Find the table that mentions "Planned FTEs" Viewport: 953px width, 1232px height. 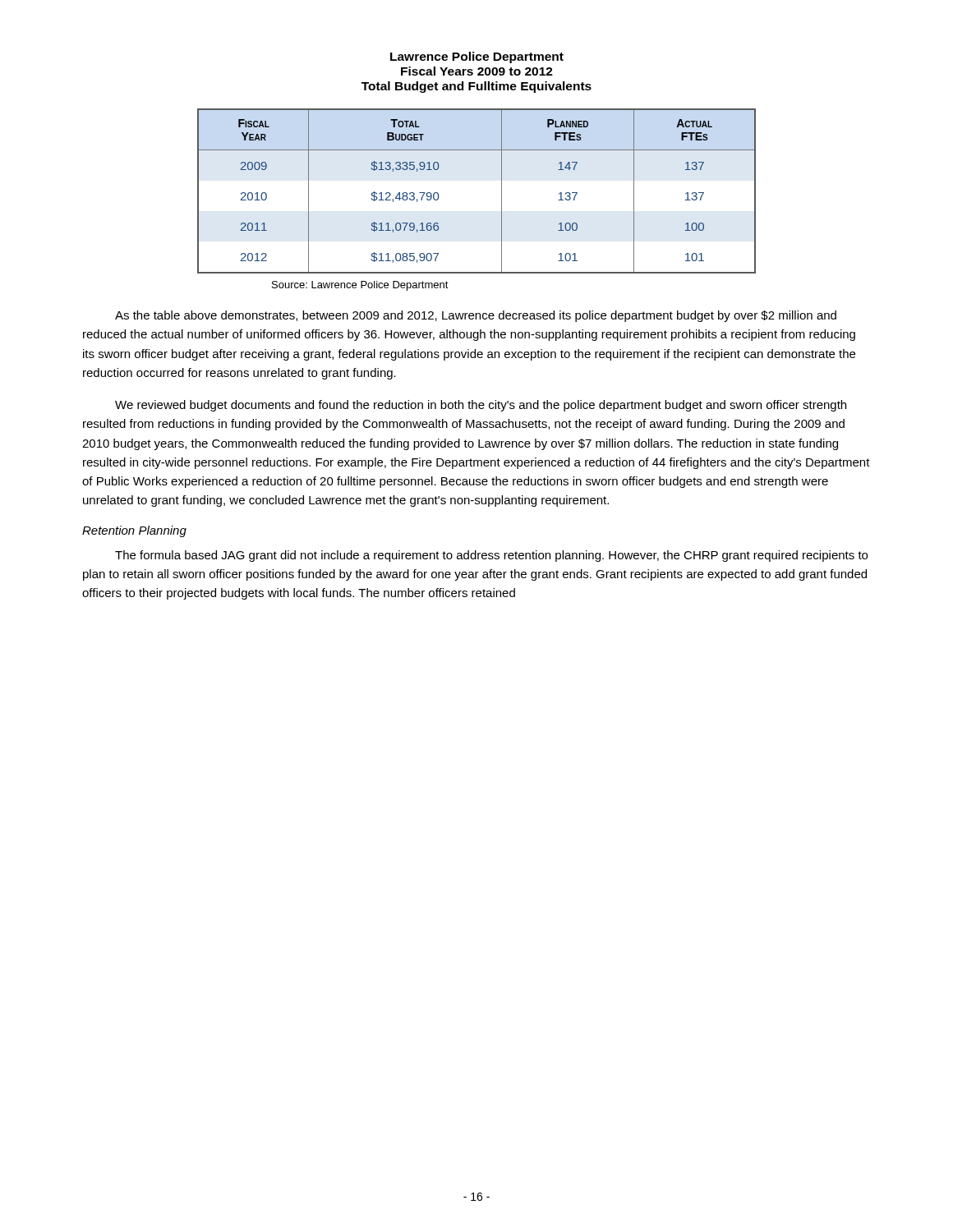[x=476, y=191]
